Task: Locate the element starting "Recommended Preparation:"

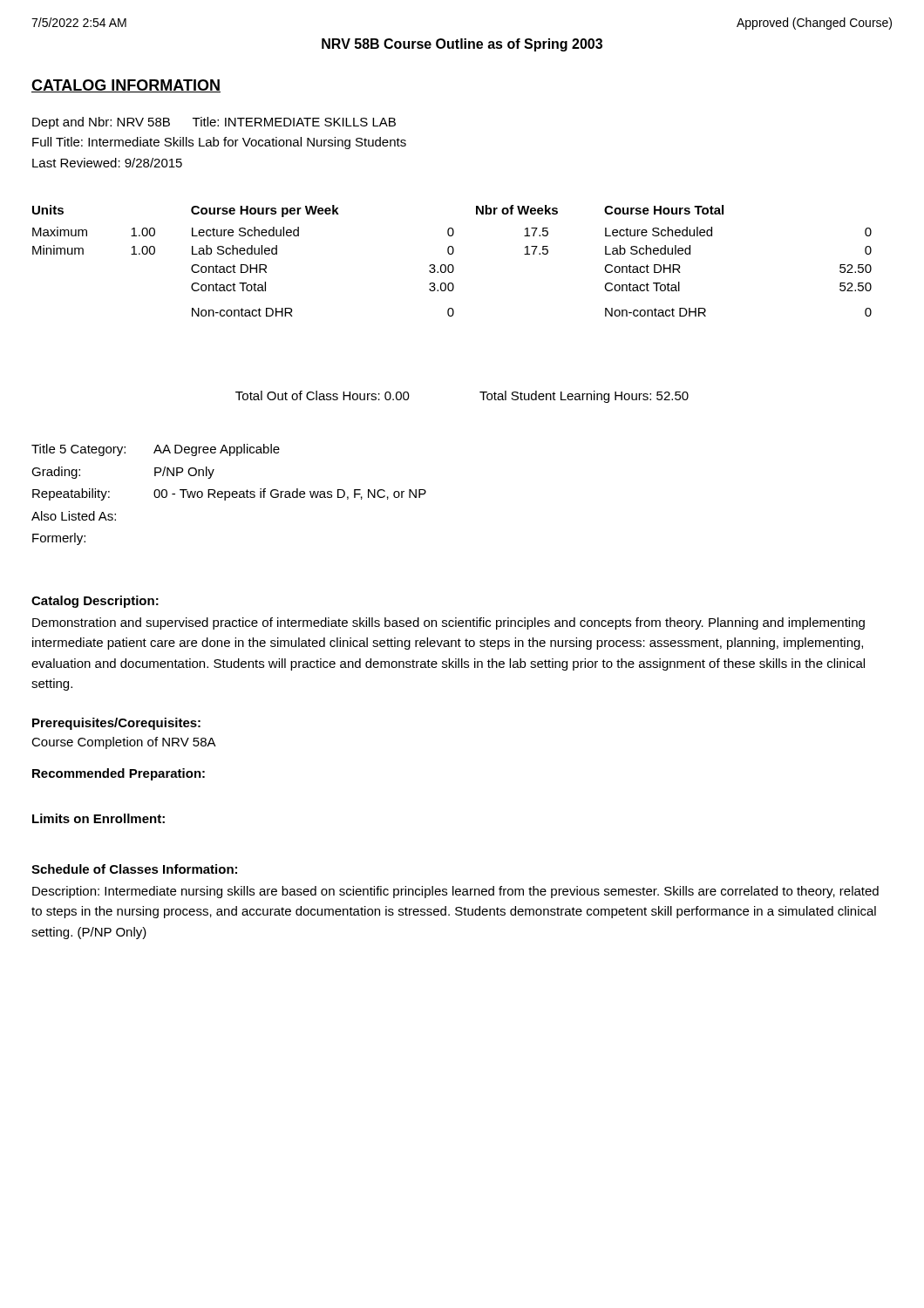Action: (119, 773)
